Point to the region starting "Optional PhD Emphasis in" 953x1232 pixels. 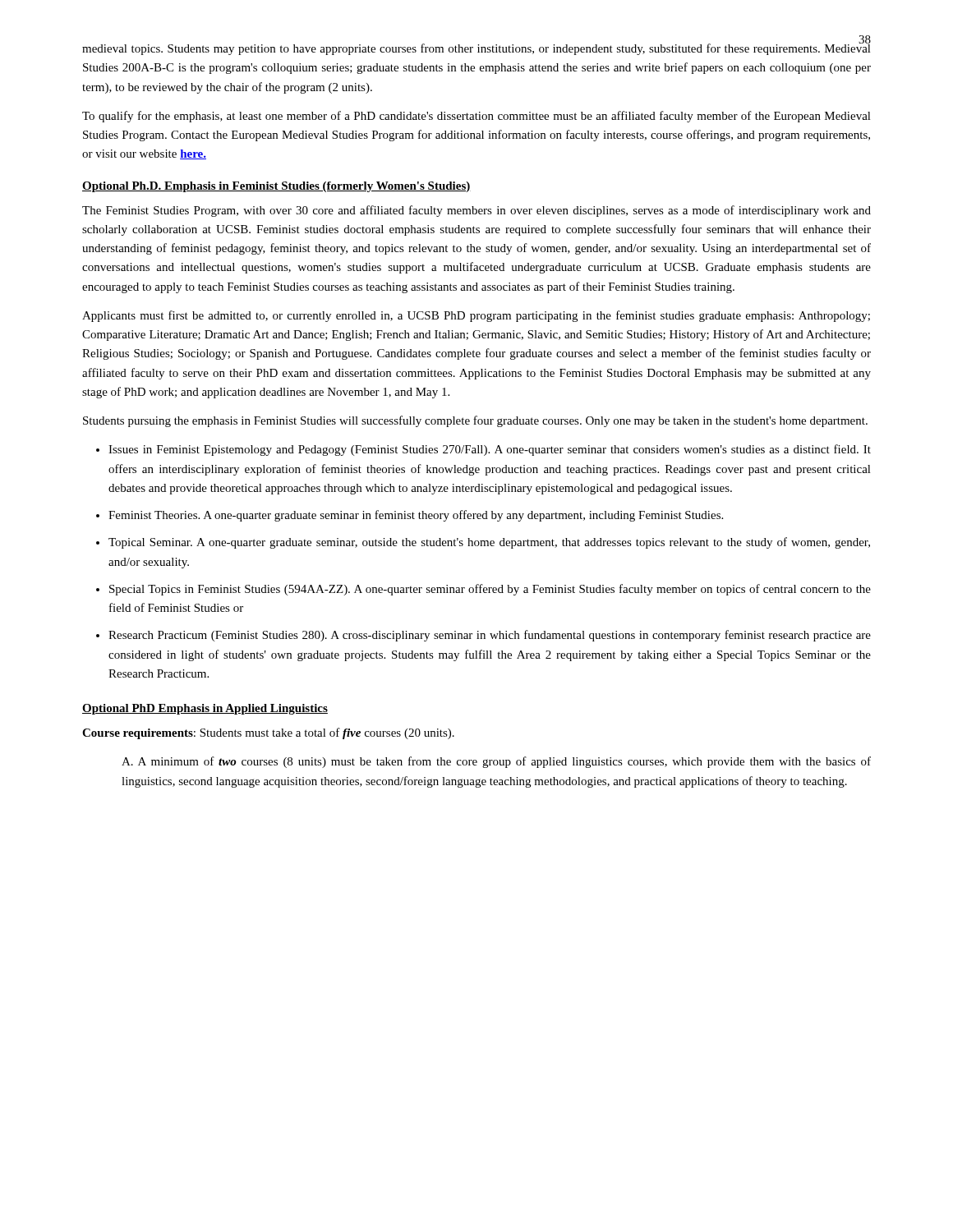(x=205, y=708)
